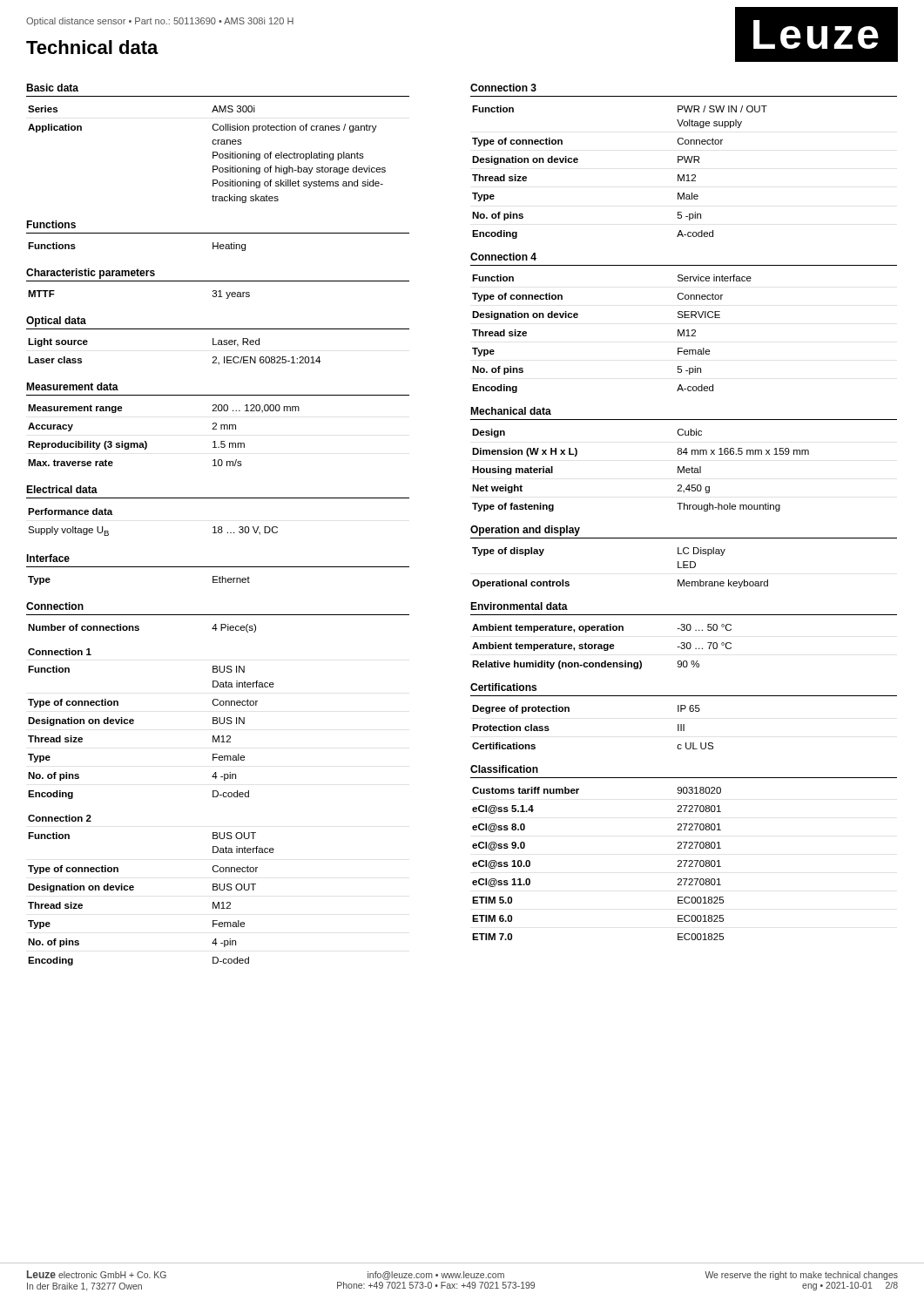Screen dimensions: 1307x924
Task: Find the section header that says "Characteristic parameters"
Action: click(91, 273)
